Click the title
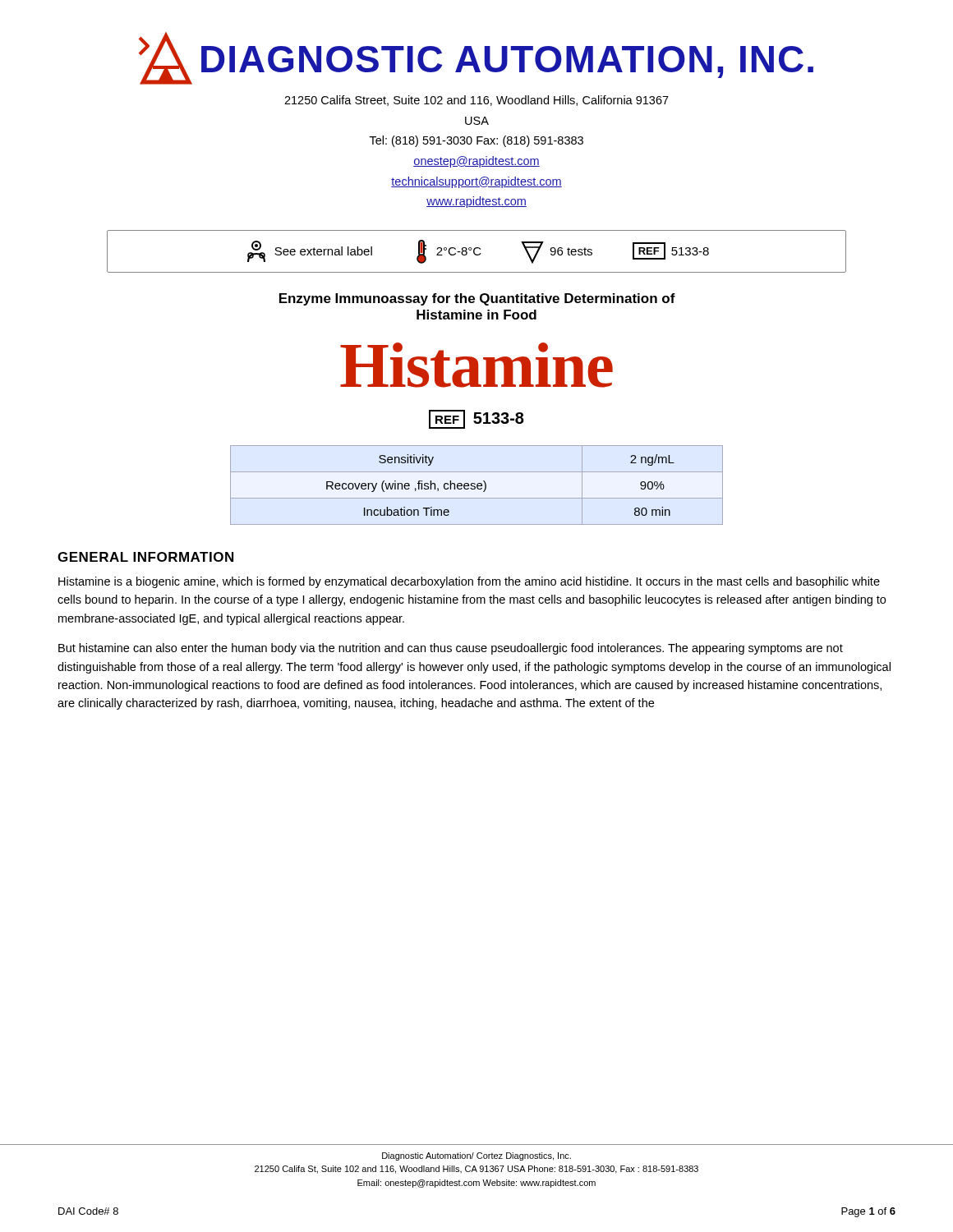The width and height of the screenshot is (953, 1232). (x=476, y=365)
